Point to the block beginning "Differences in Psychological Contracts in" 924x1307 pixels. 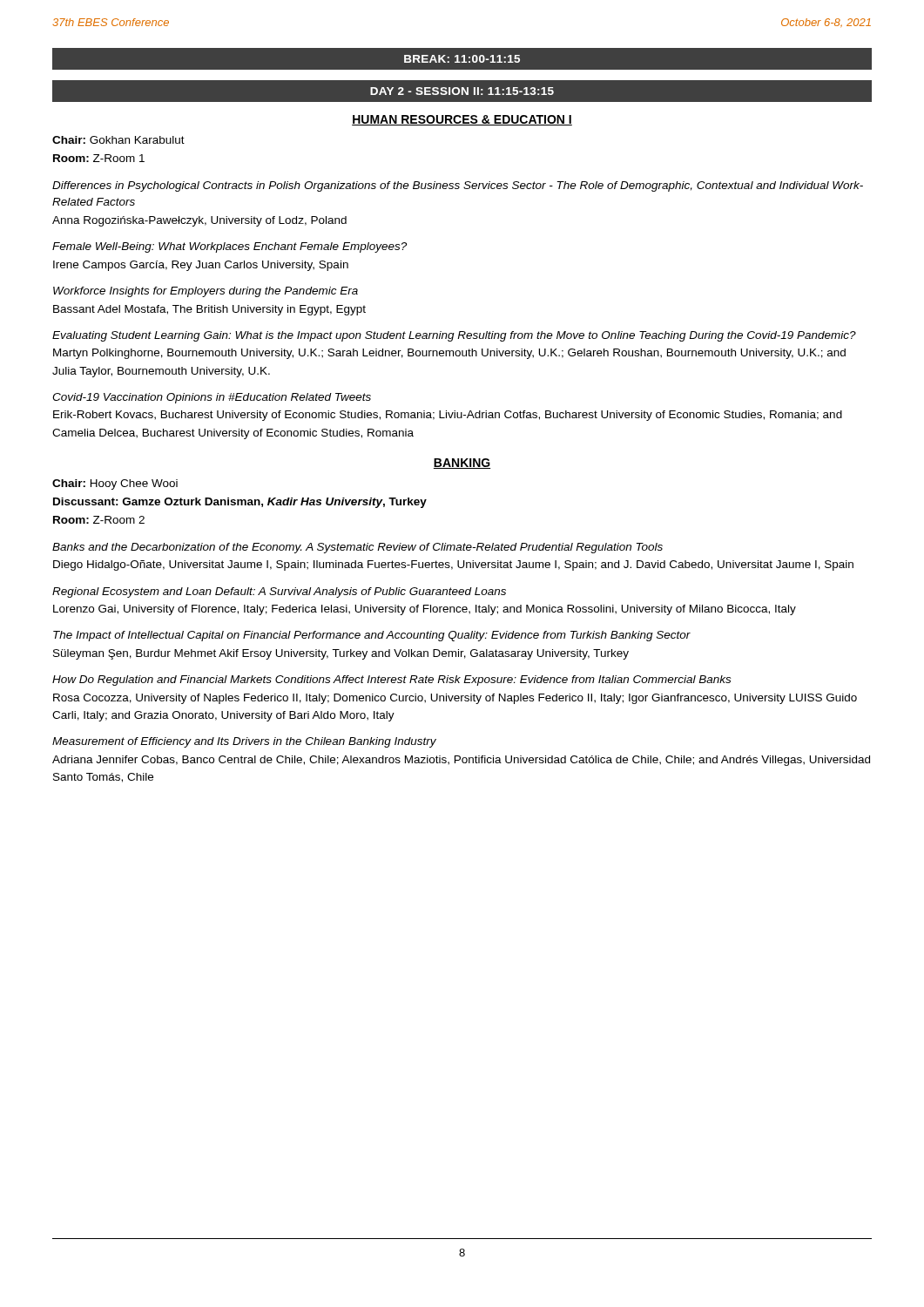[458, 186]
